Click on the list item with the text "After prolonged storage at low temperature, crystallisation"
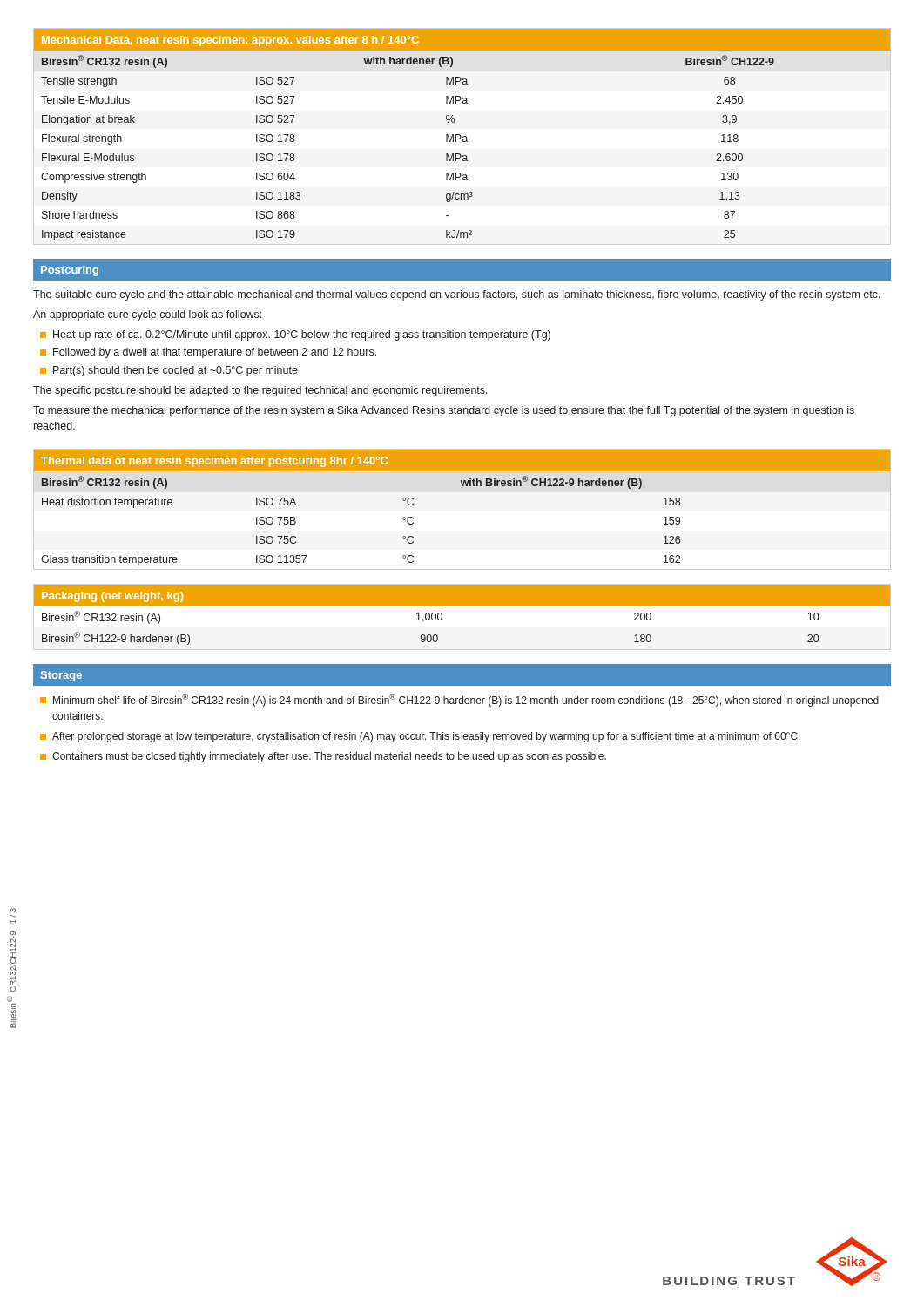 pyautogui.click(x=426, y=736)
